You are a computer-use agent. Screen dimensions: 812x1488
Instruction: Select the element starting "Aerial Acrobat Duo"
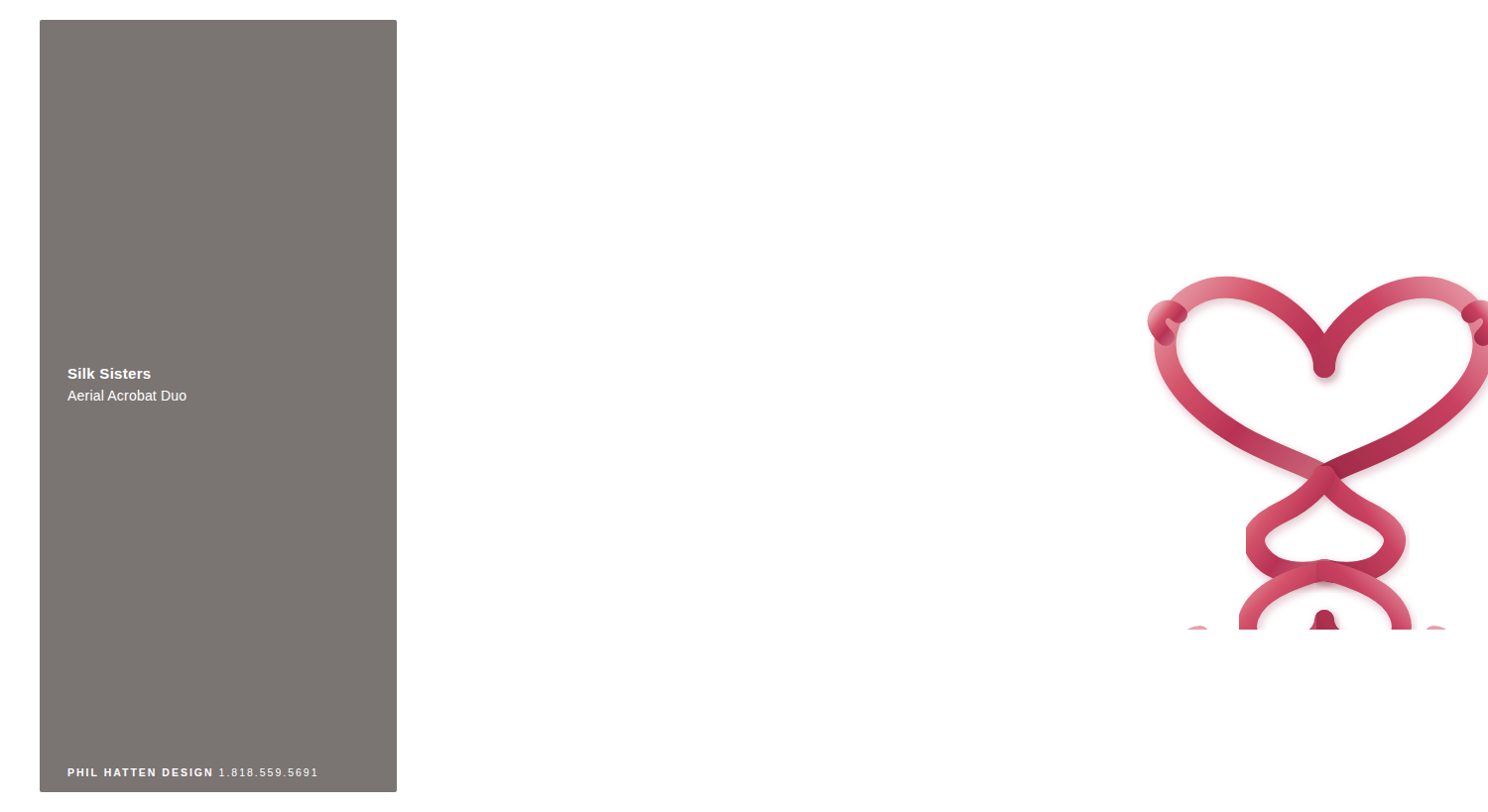127,396
